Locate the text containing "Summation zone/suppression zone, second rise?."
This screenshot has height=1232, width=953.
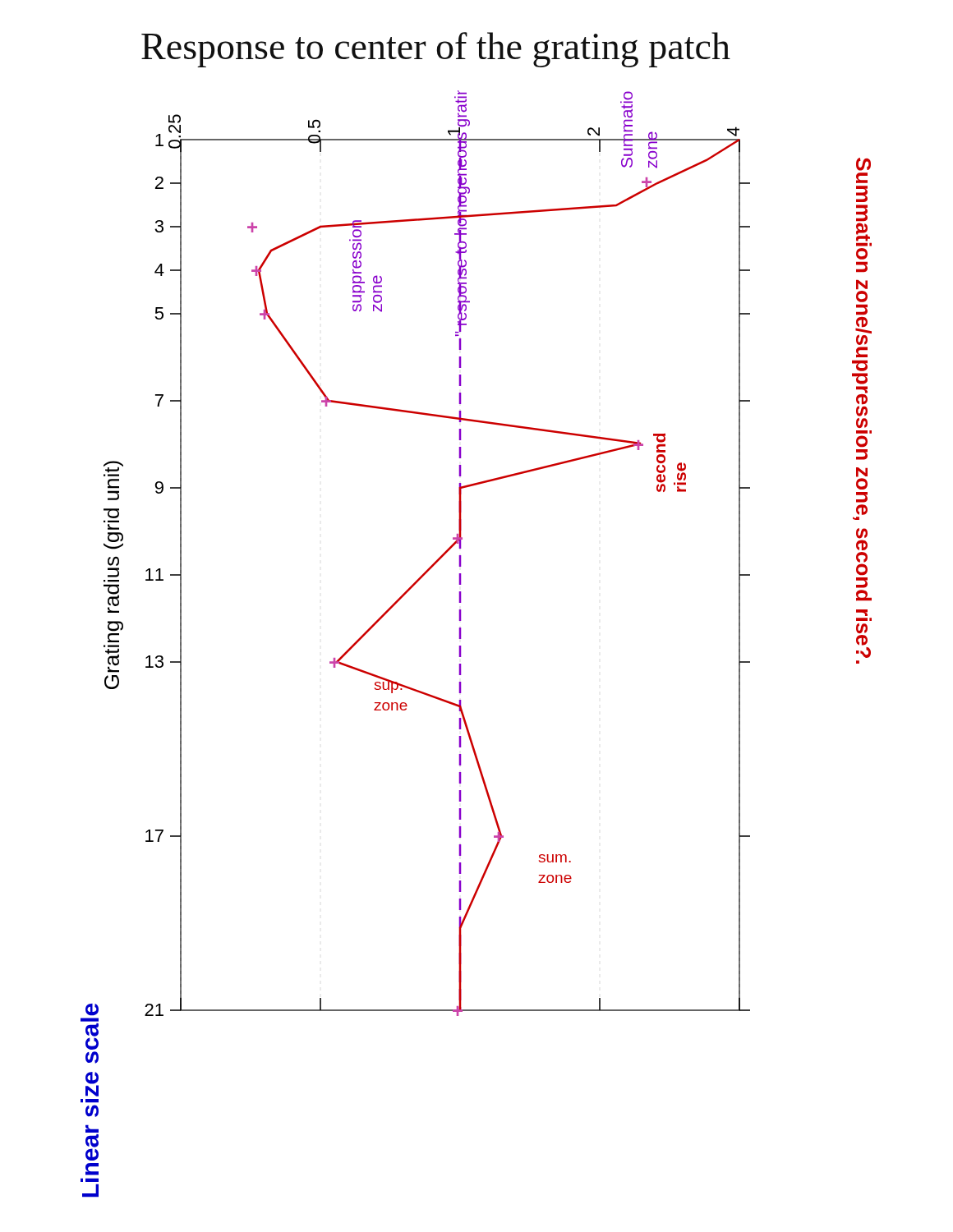click(863, 411)
